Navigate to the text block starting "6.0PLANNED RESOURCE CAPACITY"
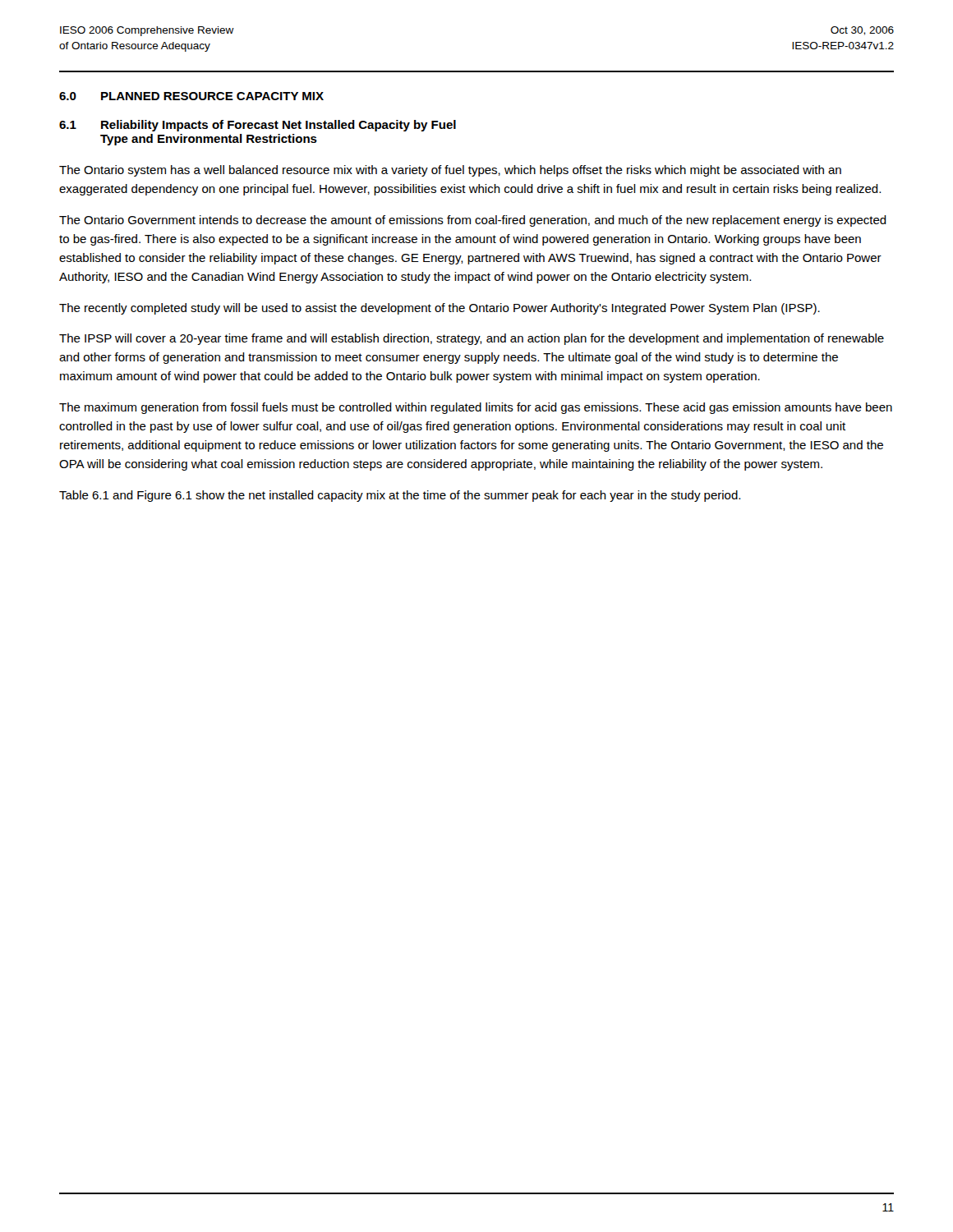953x1232 pixels. click(191, 96)
